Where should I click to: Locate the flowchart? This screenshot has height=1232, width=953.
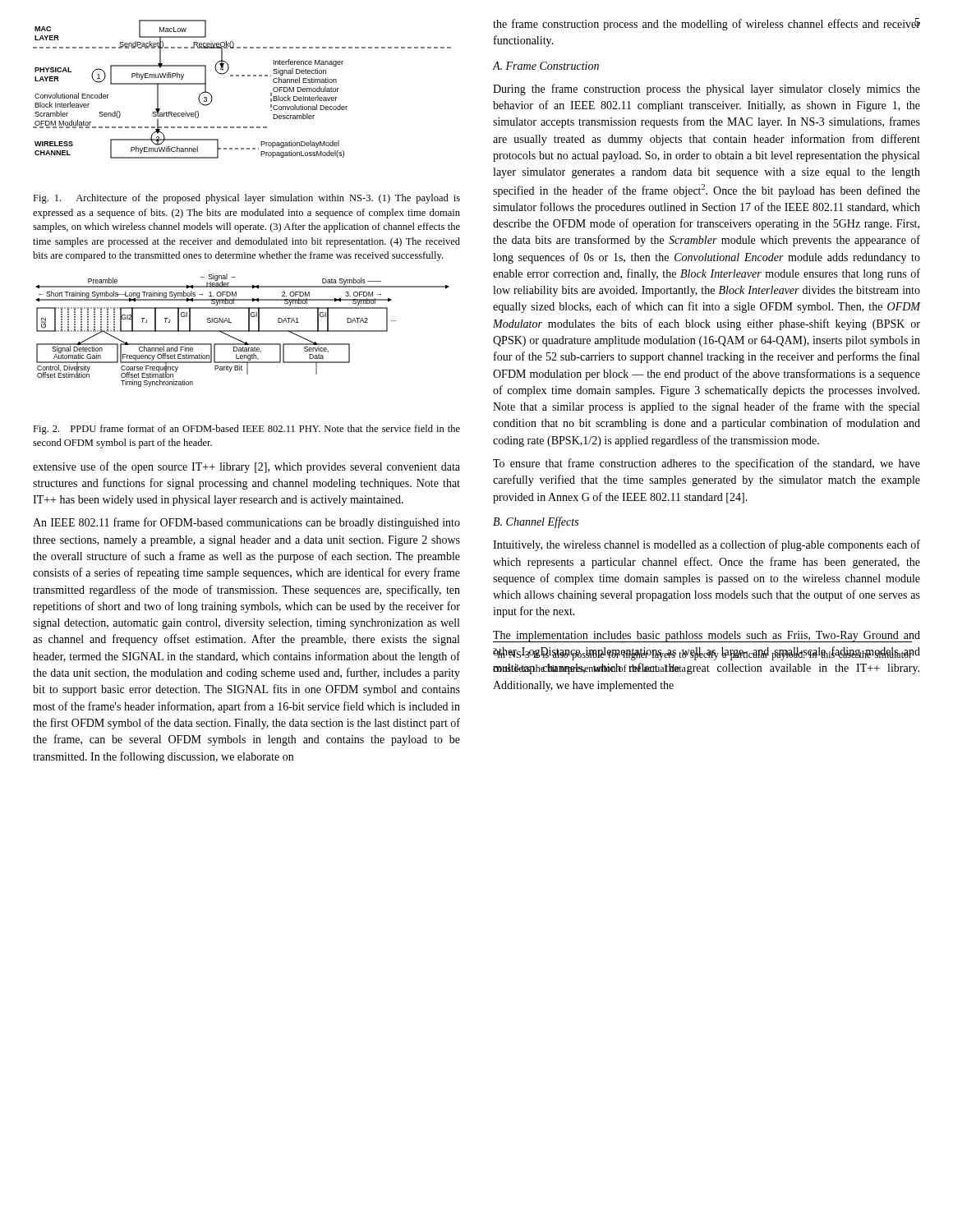tap(246, 102)
